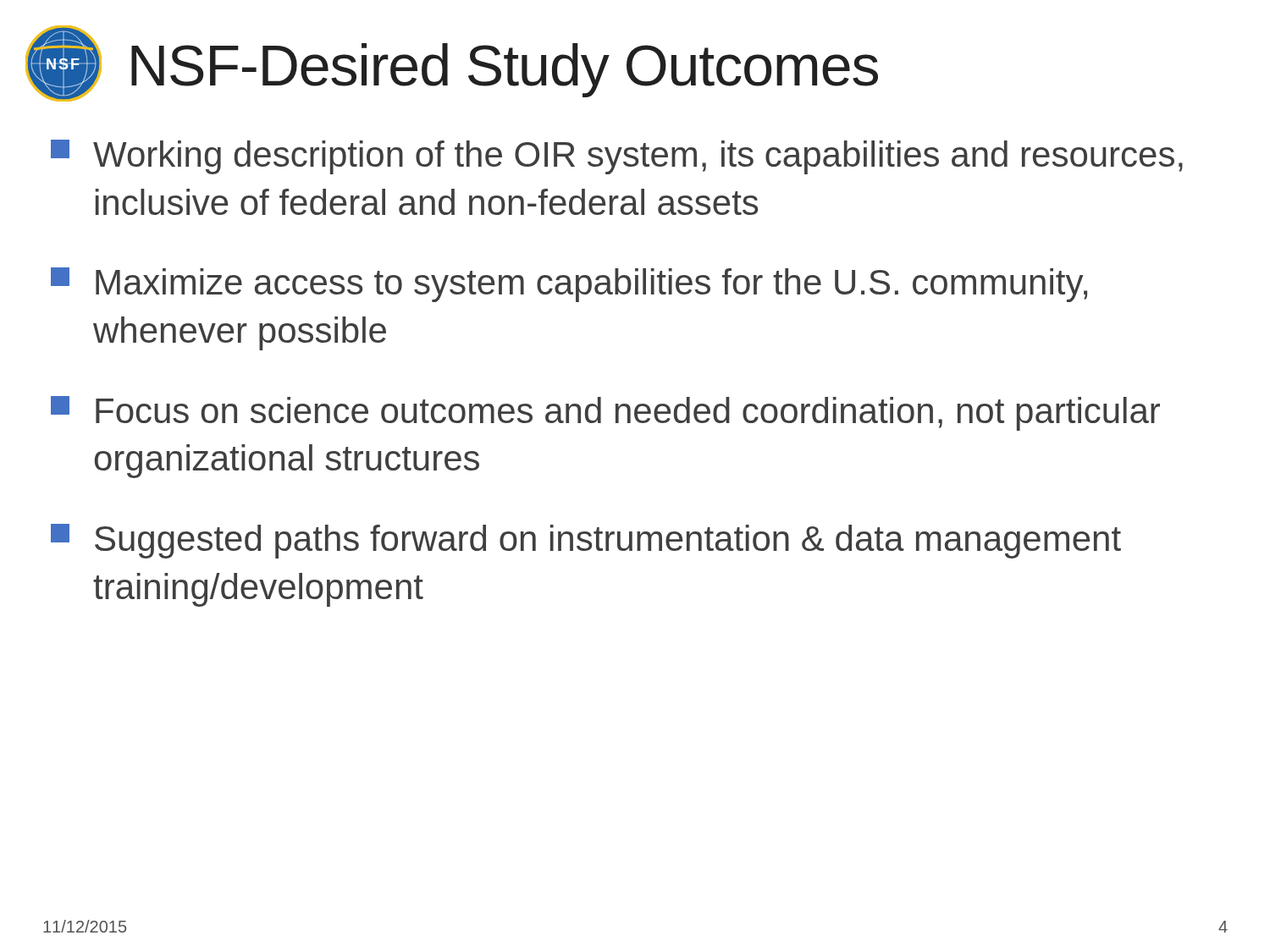The height and width of the screenshot is (952, 1270).
Task: Locate the block of text that opens with "Focus on science outcomes"
Action: coord(635,435)
